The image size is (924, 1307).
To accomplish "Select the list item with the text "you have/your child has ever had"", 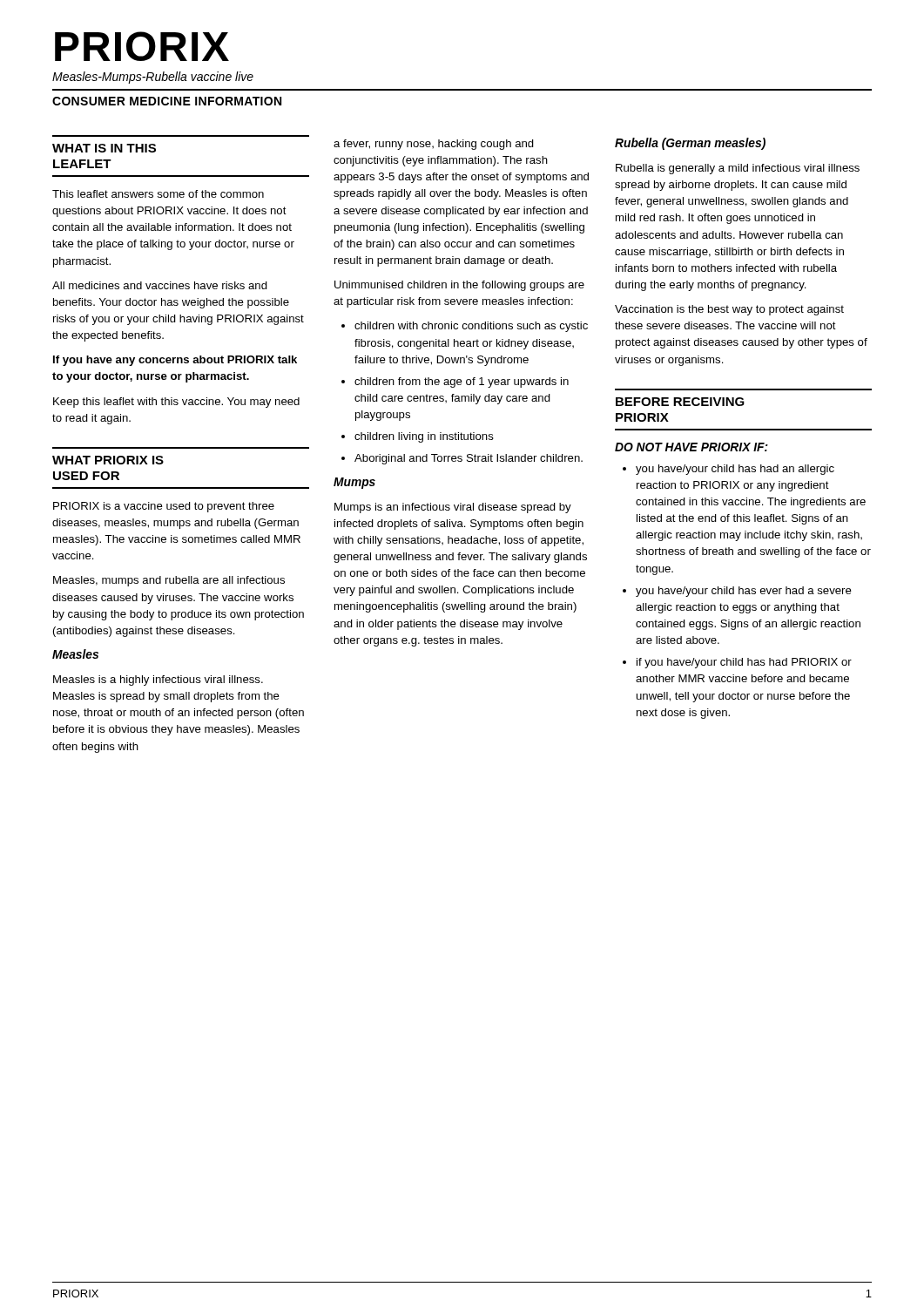I will 748,615.
